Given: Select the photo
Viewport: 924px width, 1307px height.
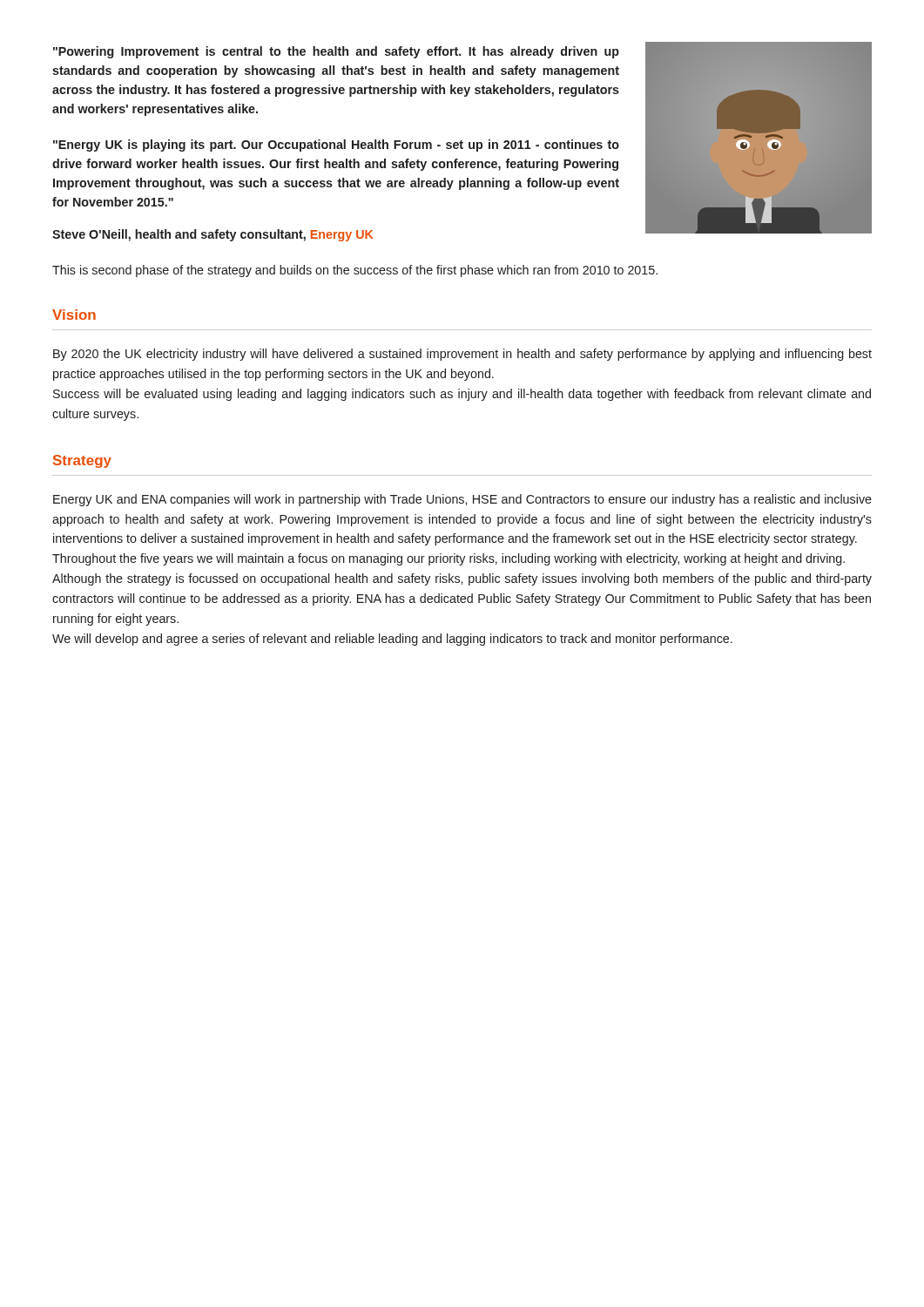Looking at the screenshot, I should [x=759, y=138].
